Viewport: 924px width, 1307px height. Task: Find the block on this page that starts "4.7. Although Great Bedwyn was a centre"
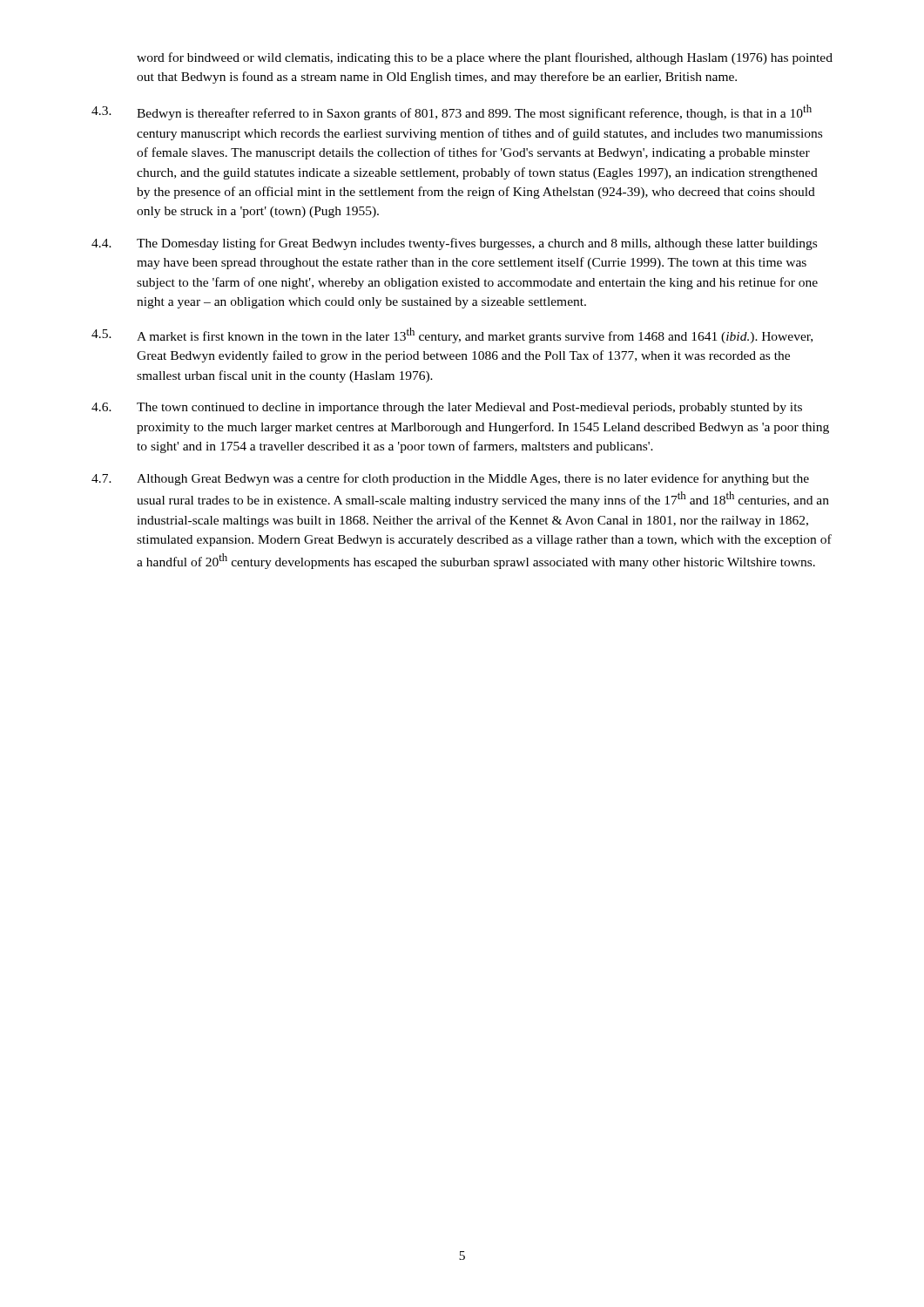tap(462, 520)
